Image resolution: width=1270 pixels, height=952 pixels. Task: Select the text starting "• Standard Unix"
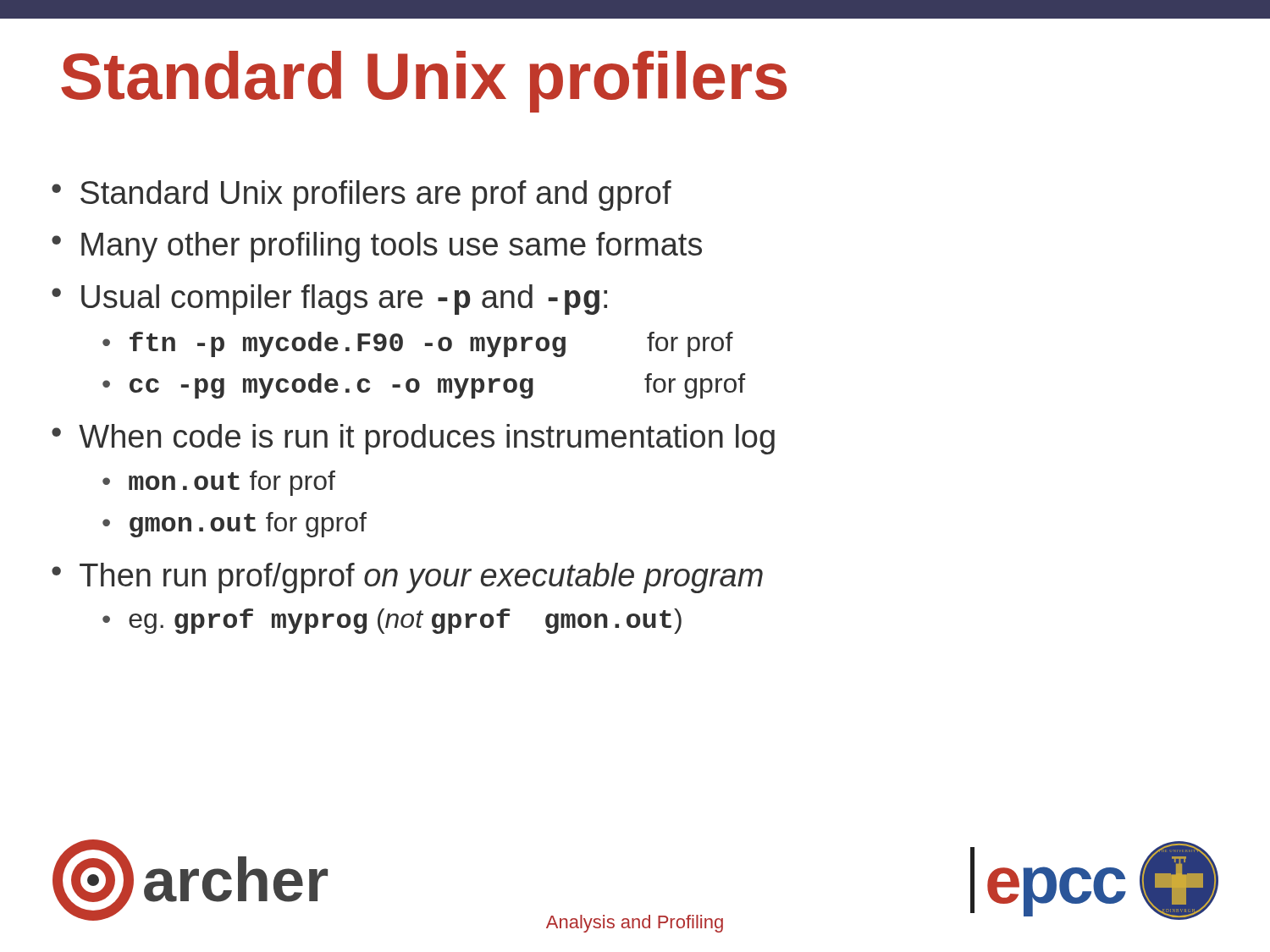[361, 193]
